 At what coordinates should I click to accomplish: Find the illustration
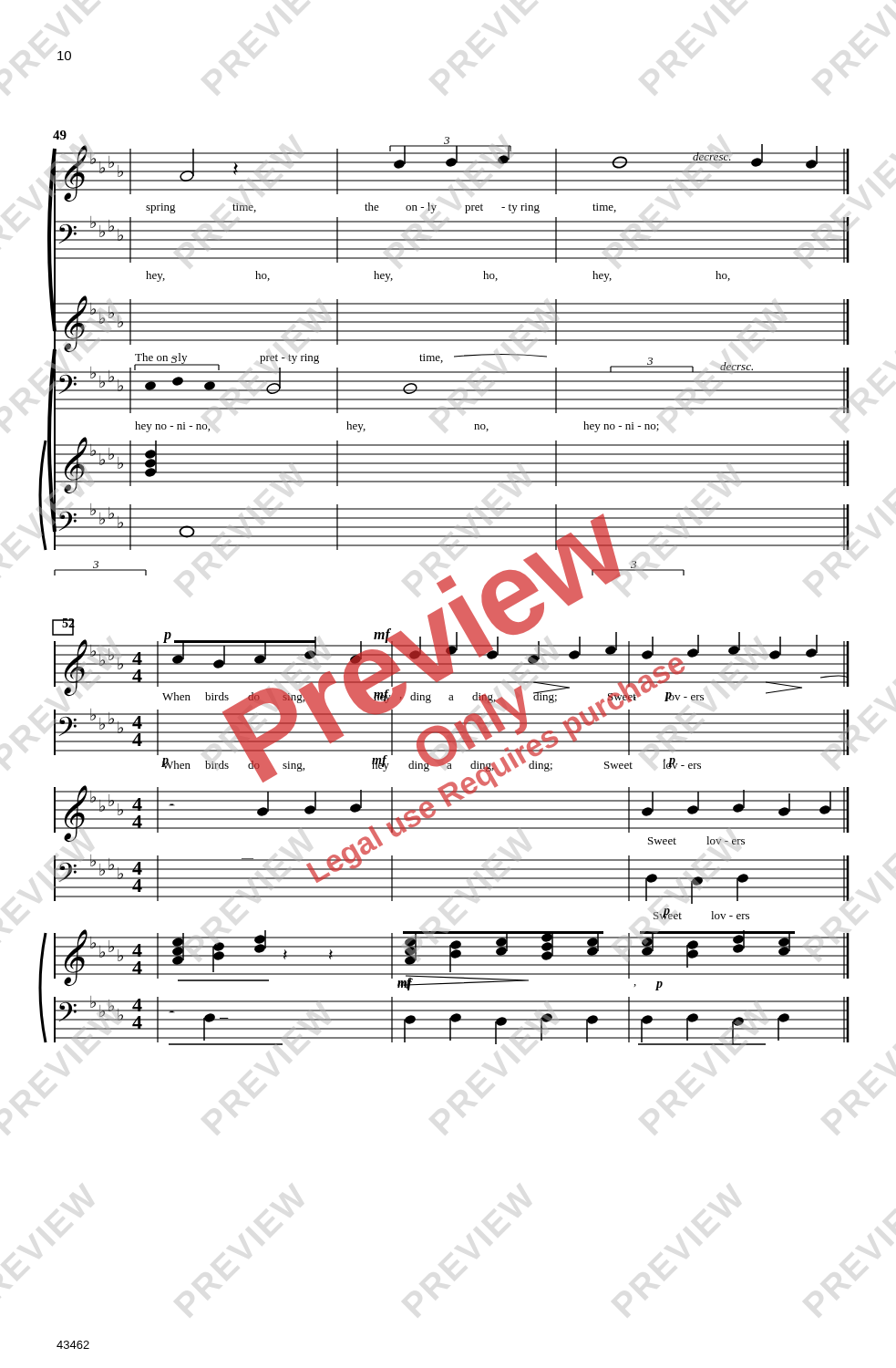tap(448, 684)
